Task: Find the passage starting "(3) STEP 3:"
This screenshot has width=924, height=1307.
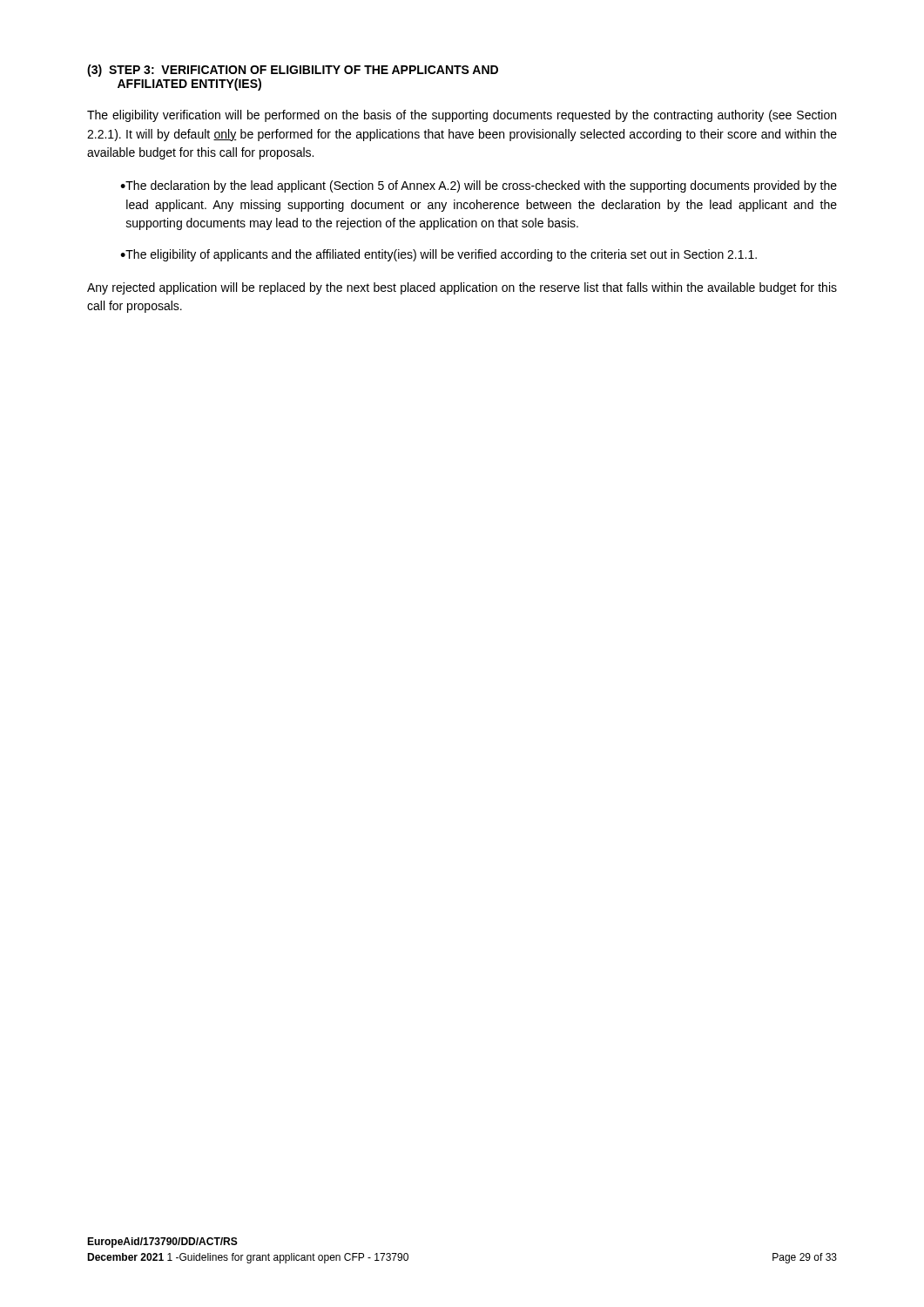Action: pyautogui.click(x=293, y=77)
